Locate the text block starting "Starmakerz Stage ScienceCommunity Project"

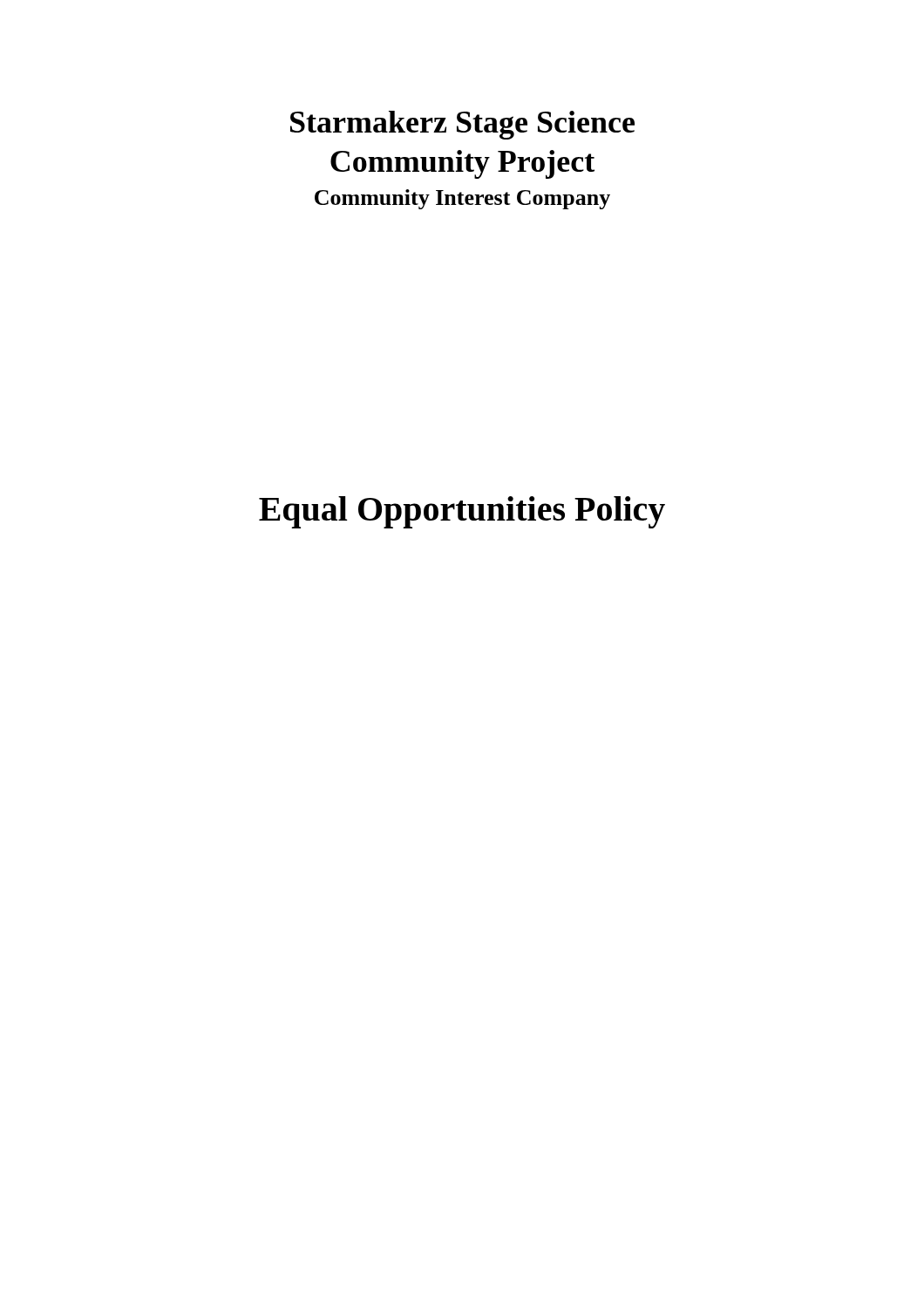(462, 157)
